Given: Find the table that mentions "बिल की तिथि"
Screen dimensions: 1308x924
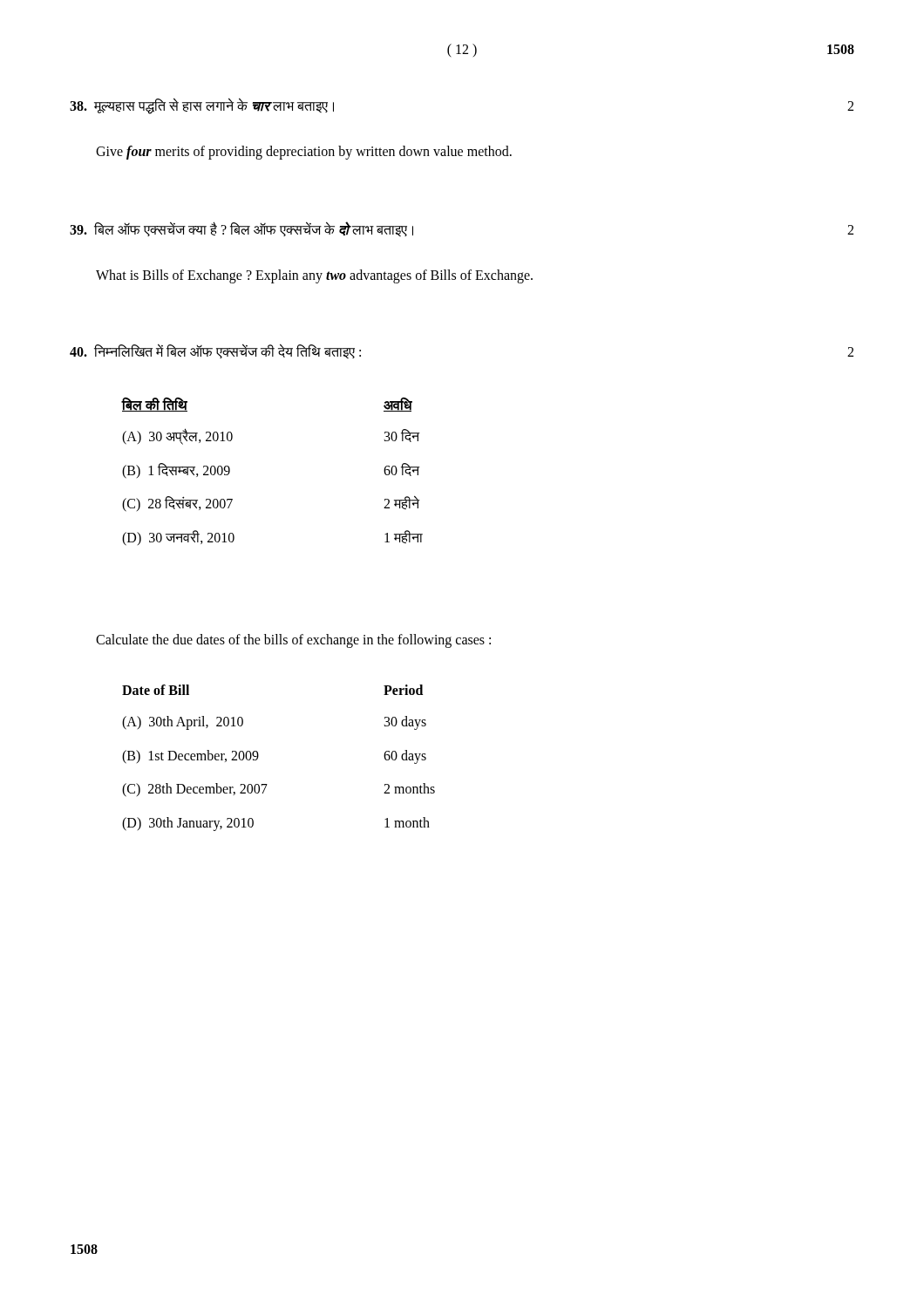Looking at the screenshot, I should coord(331,473).
